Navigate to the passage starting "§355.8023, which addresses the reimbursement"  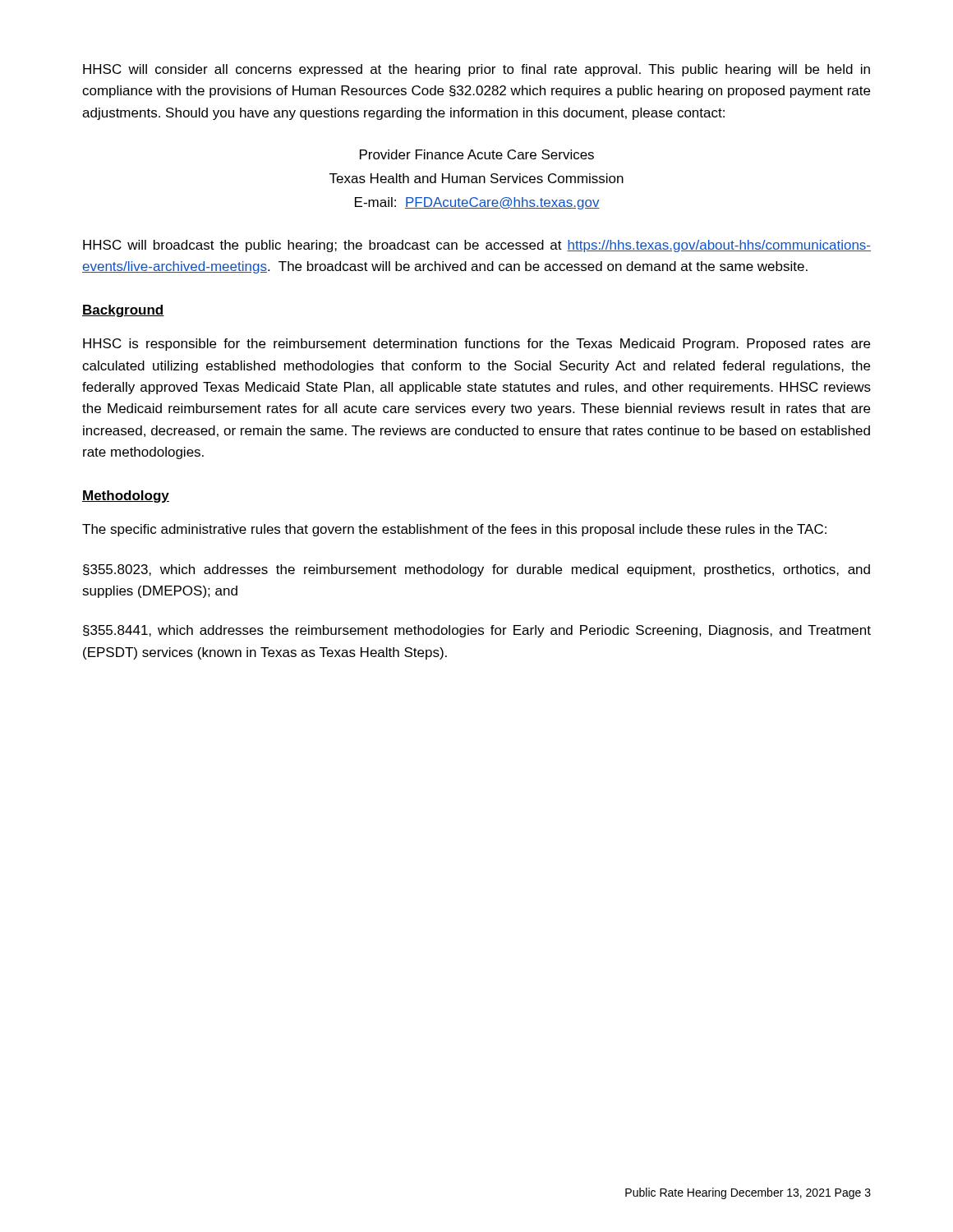[x=476, y=580]
